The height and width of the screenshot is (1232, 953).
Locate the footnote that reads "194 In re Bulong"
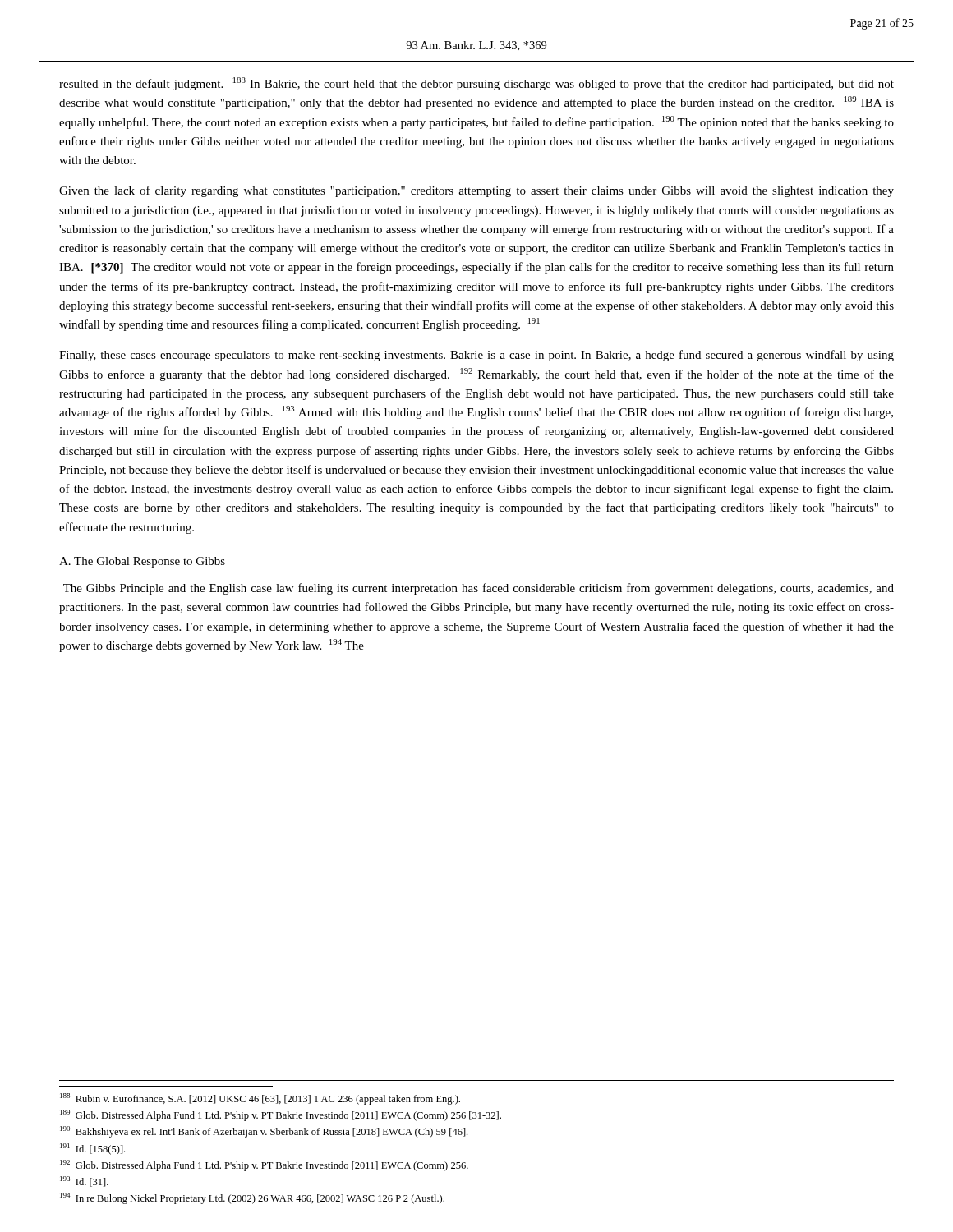click(252, 1197)
